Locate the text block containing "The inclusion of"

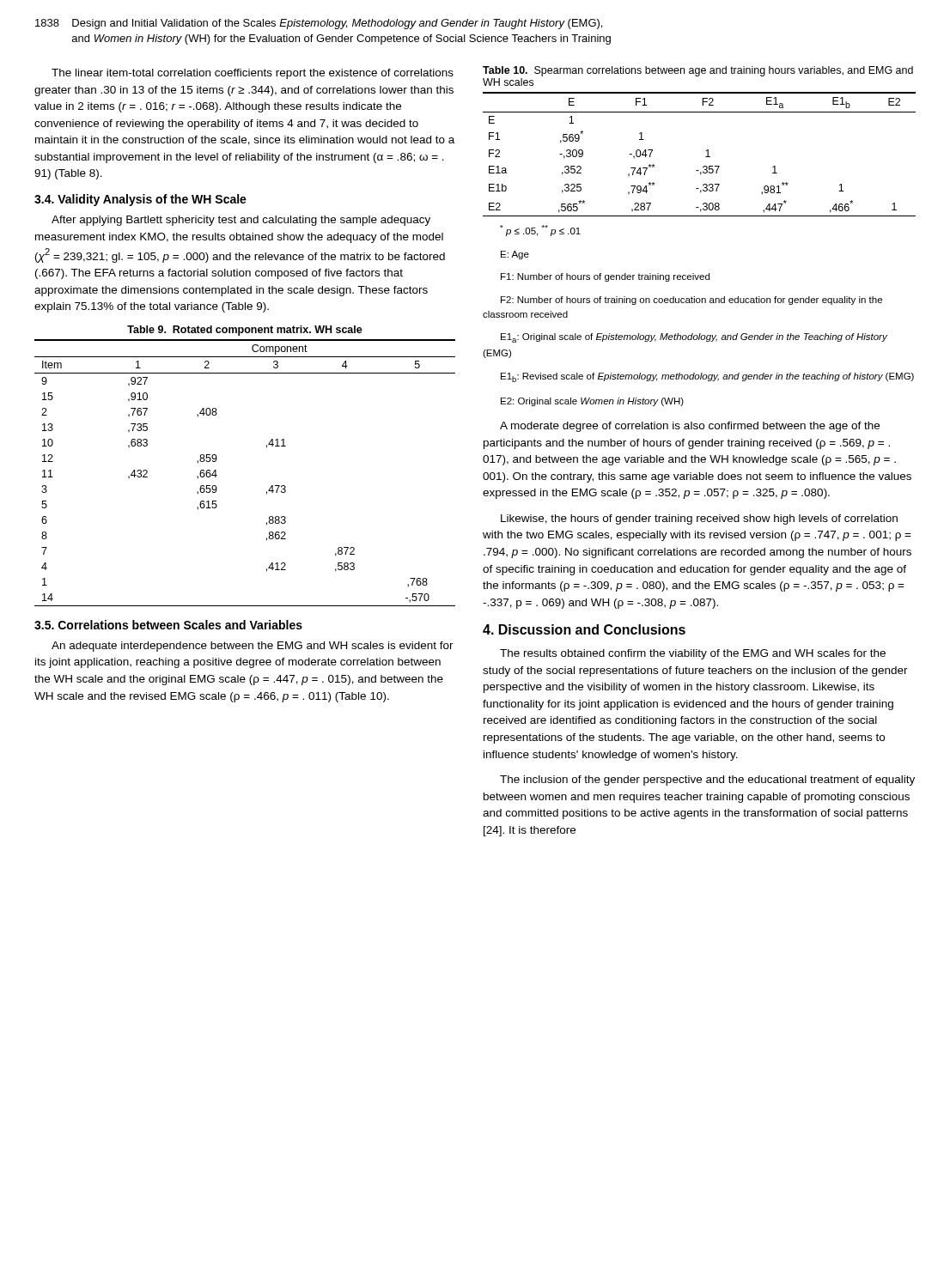pos(699,805)
